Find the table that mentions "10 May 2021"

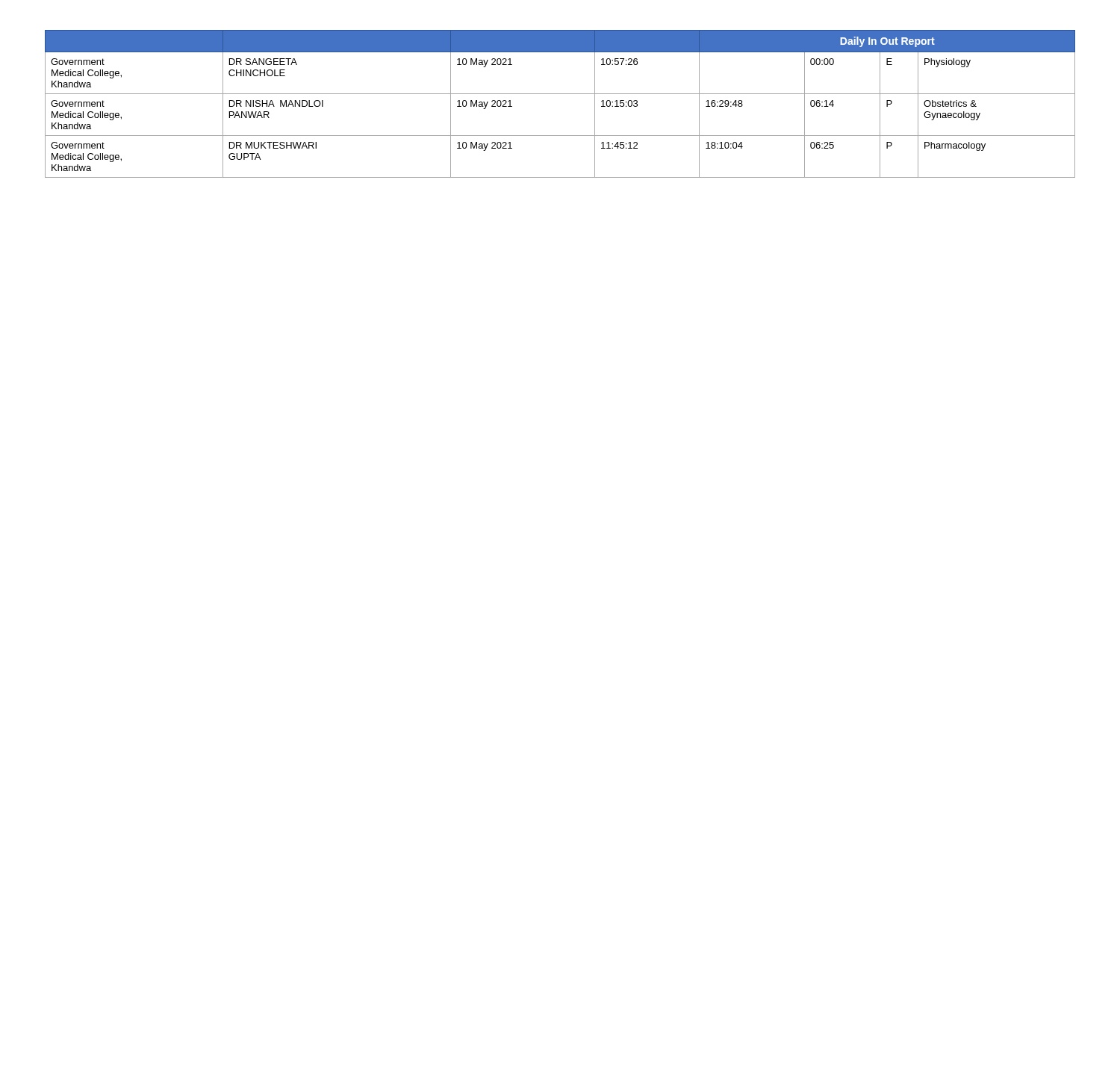(560, 104)
